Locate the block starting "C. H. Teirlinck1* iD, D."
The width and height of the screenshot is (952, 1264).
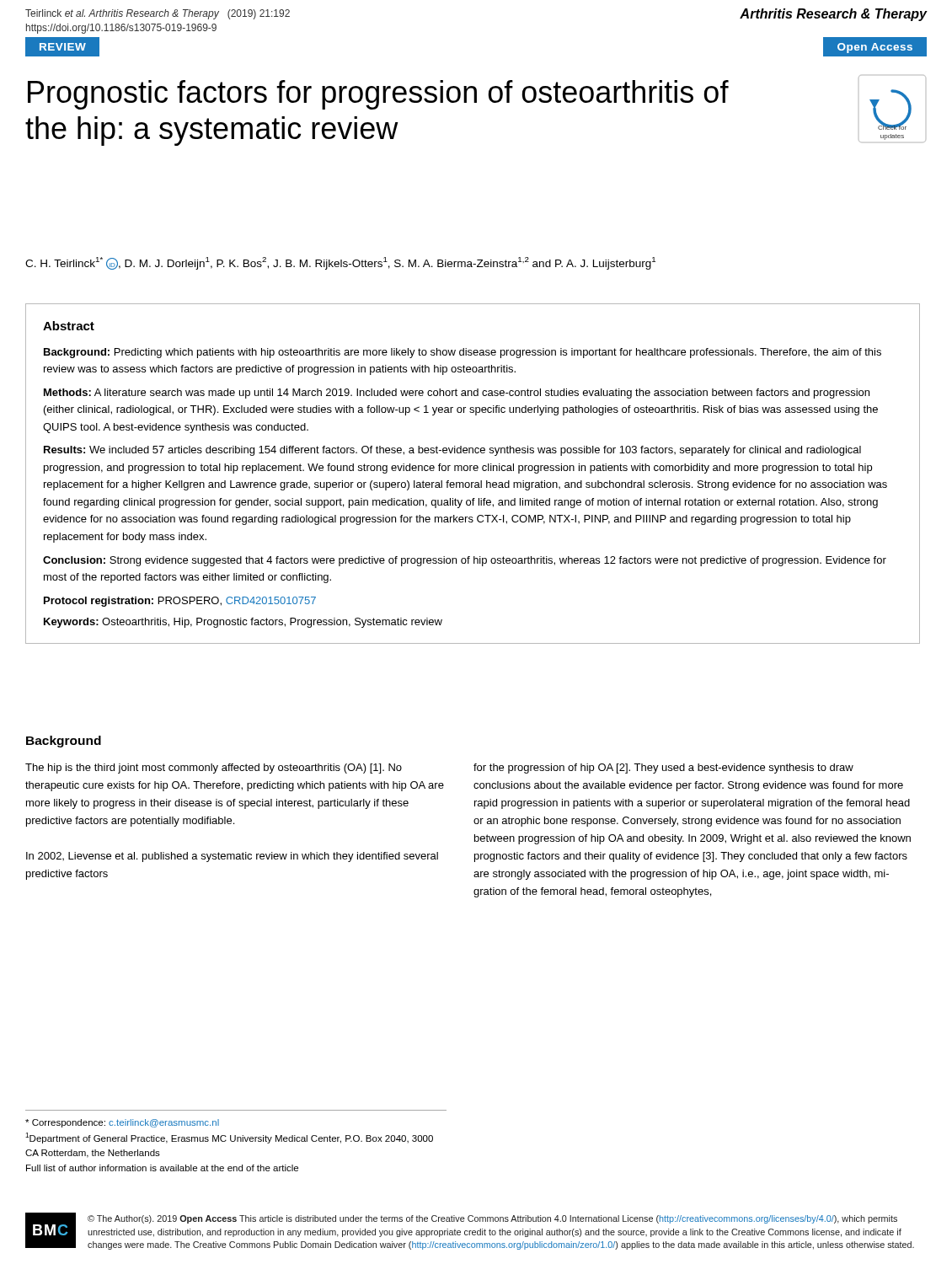click(341, 262)
